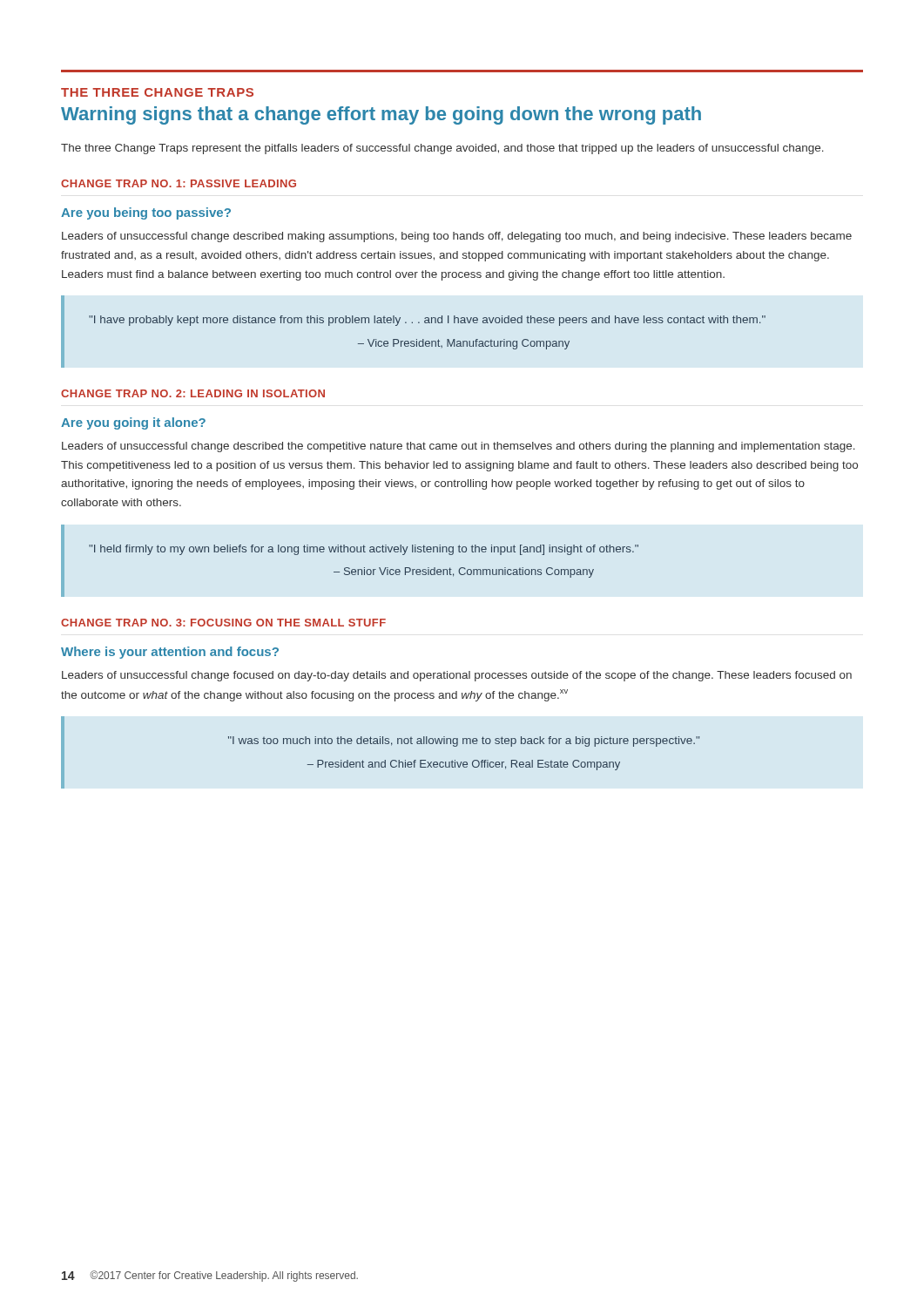Select the element starting "The three Change Traps represent the pitfalls leaders"
924x1307 pixels.
point(443,148)
